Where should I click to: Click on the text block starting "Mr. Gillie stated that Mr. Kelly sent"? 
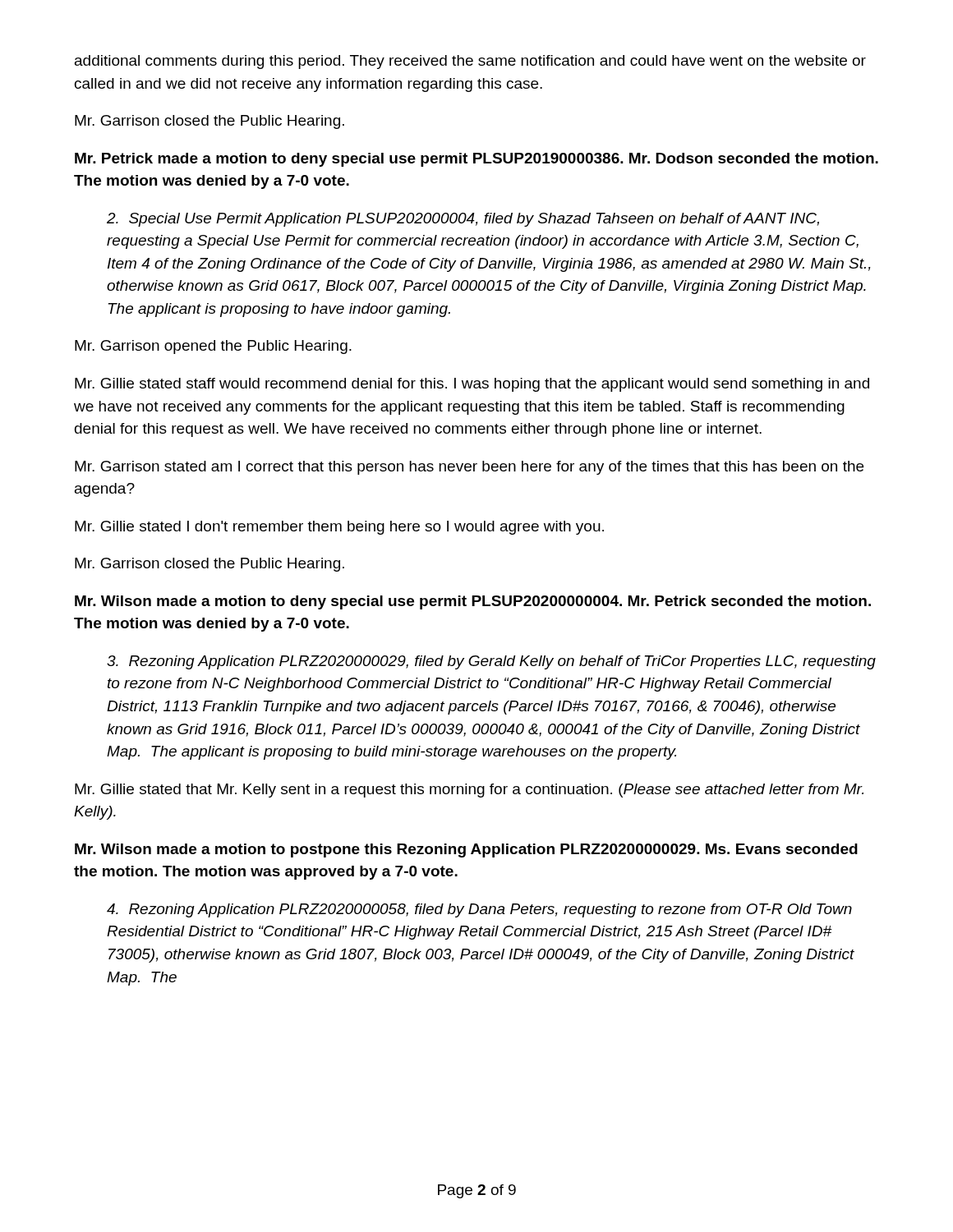pyautogui.click(x=470, y=800)
